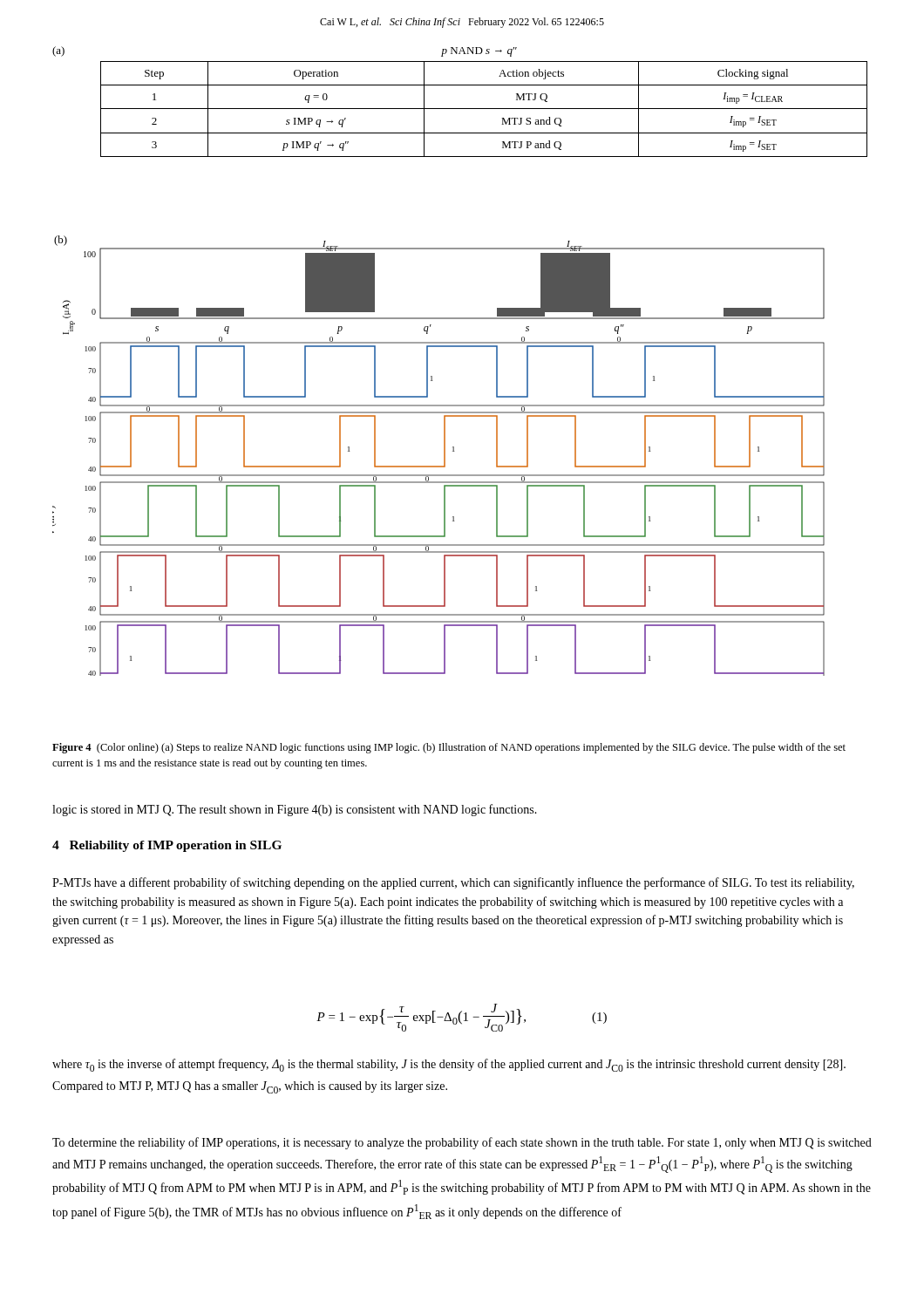Where is the passage that starts "To determine the reliability of IMP"?
Screen dimensions: 1308x924
pos(462,1179)
